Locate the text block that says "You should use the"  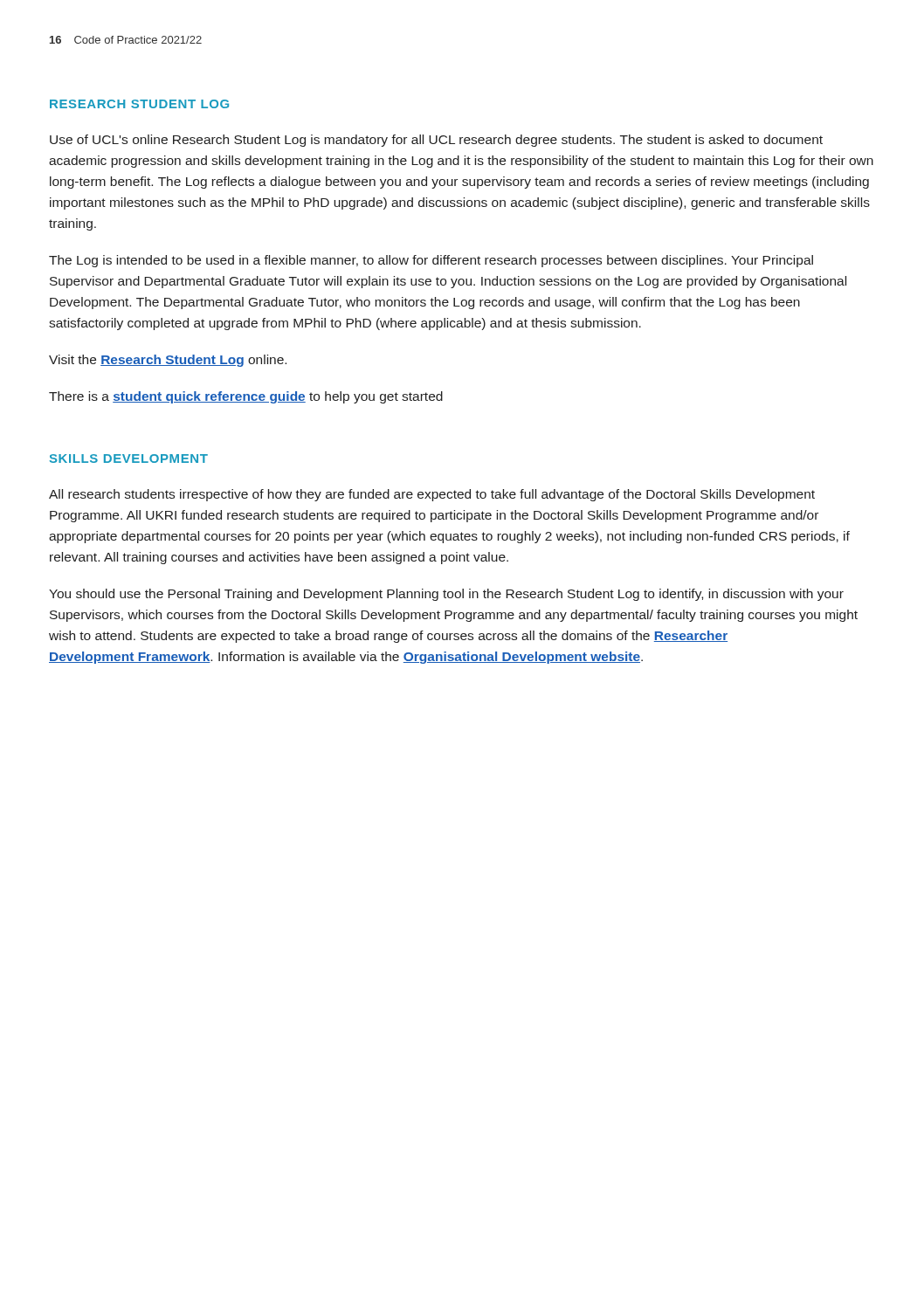click(453, 625)
